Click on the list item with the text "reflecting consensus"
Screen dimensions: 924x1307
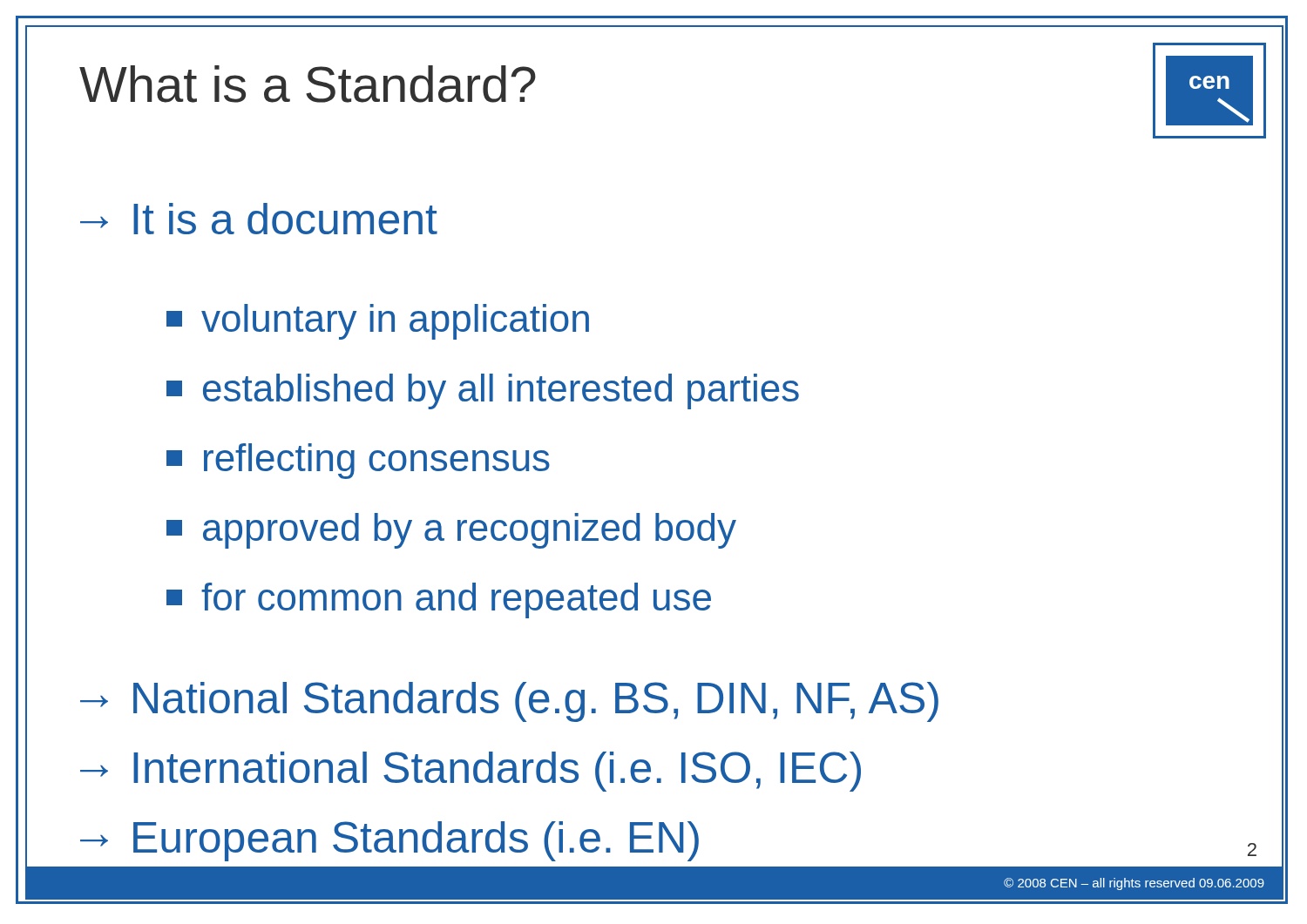[359, 458]
